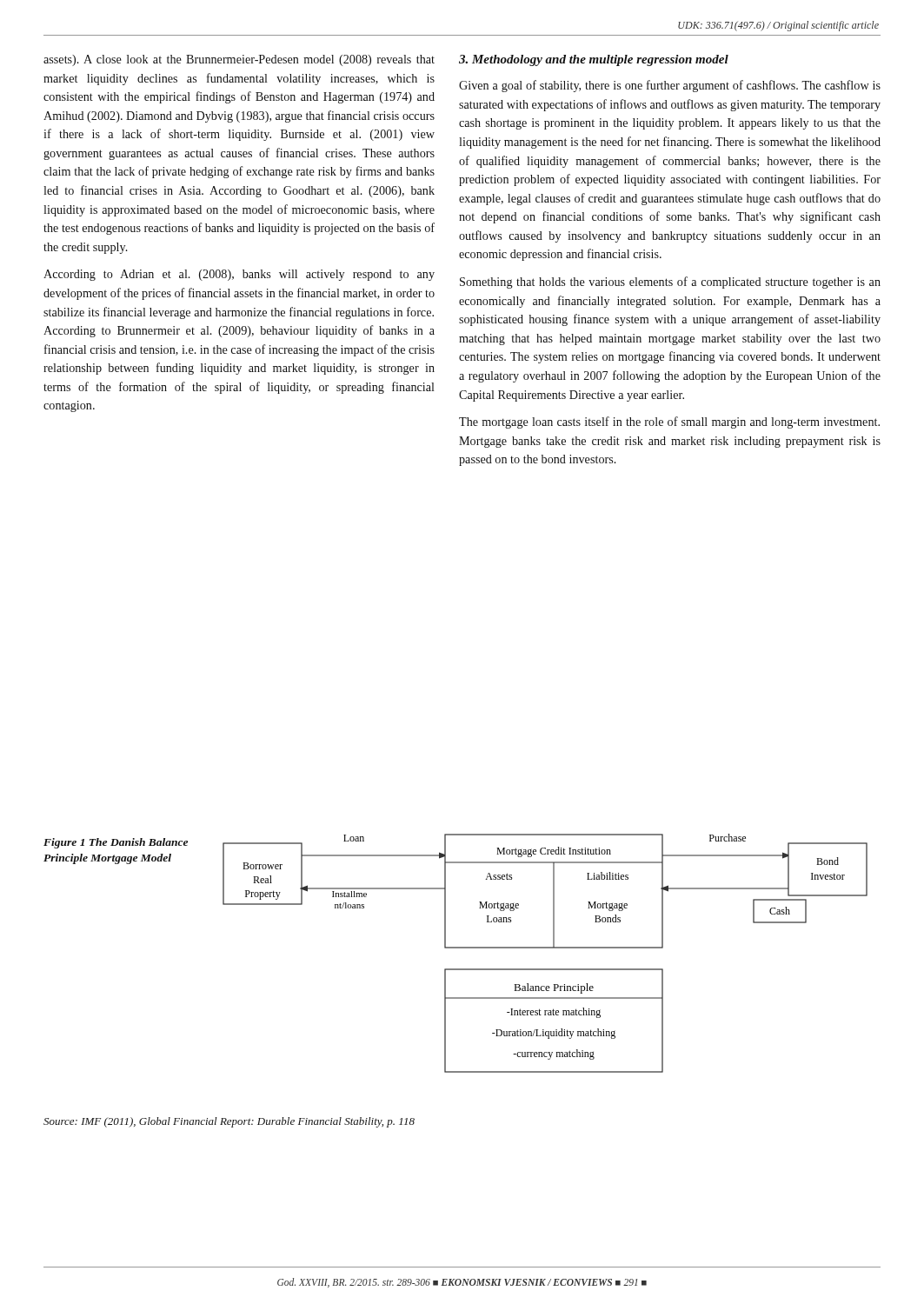Find the block on this page that starts "According to Adrian et al."
The height and width of the screenshot is (1304, 924).
(239, 341)
